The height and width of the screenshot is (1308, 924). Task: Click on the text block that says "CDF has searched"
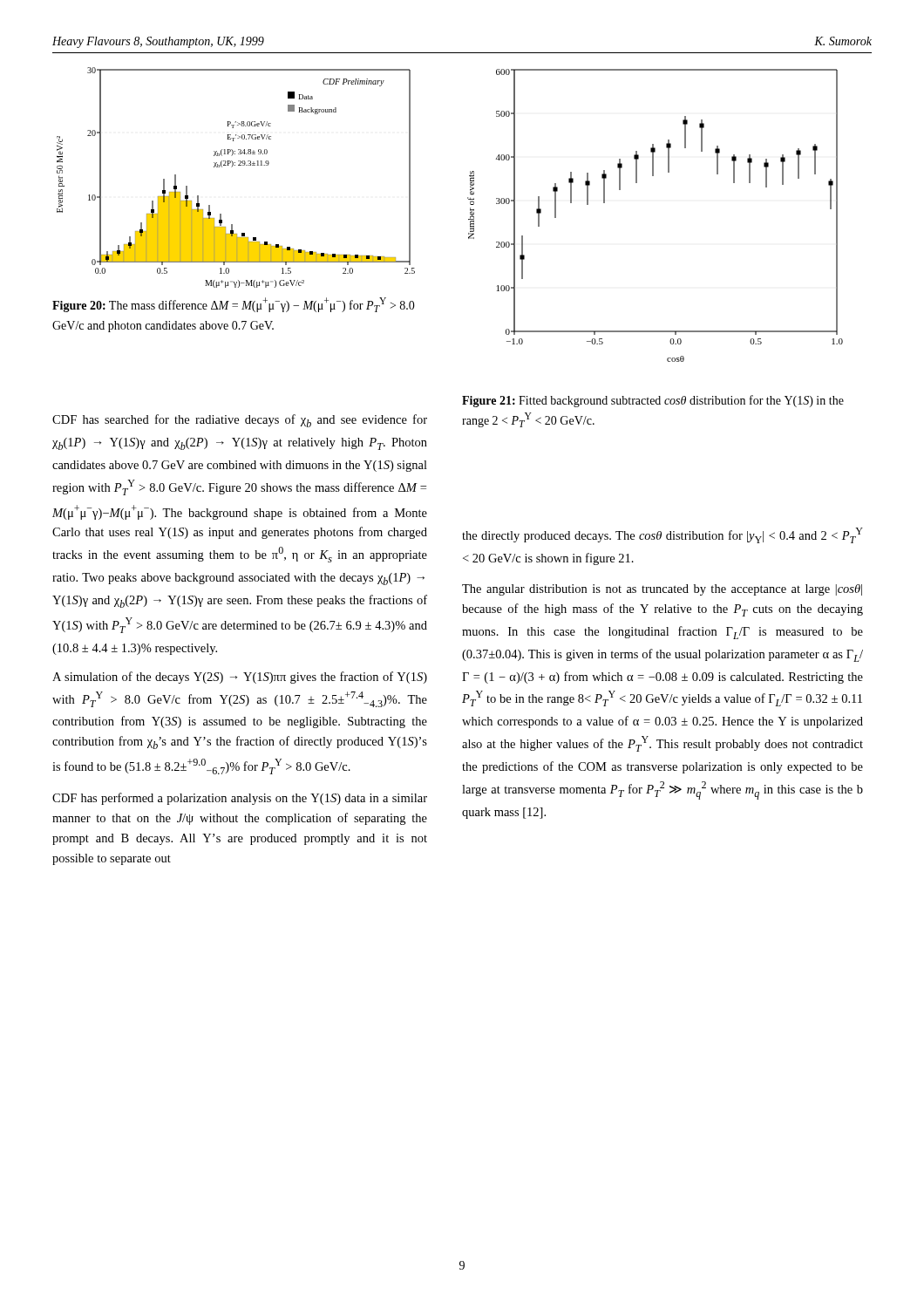(240, 639)
